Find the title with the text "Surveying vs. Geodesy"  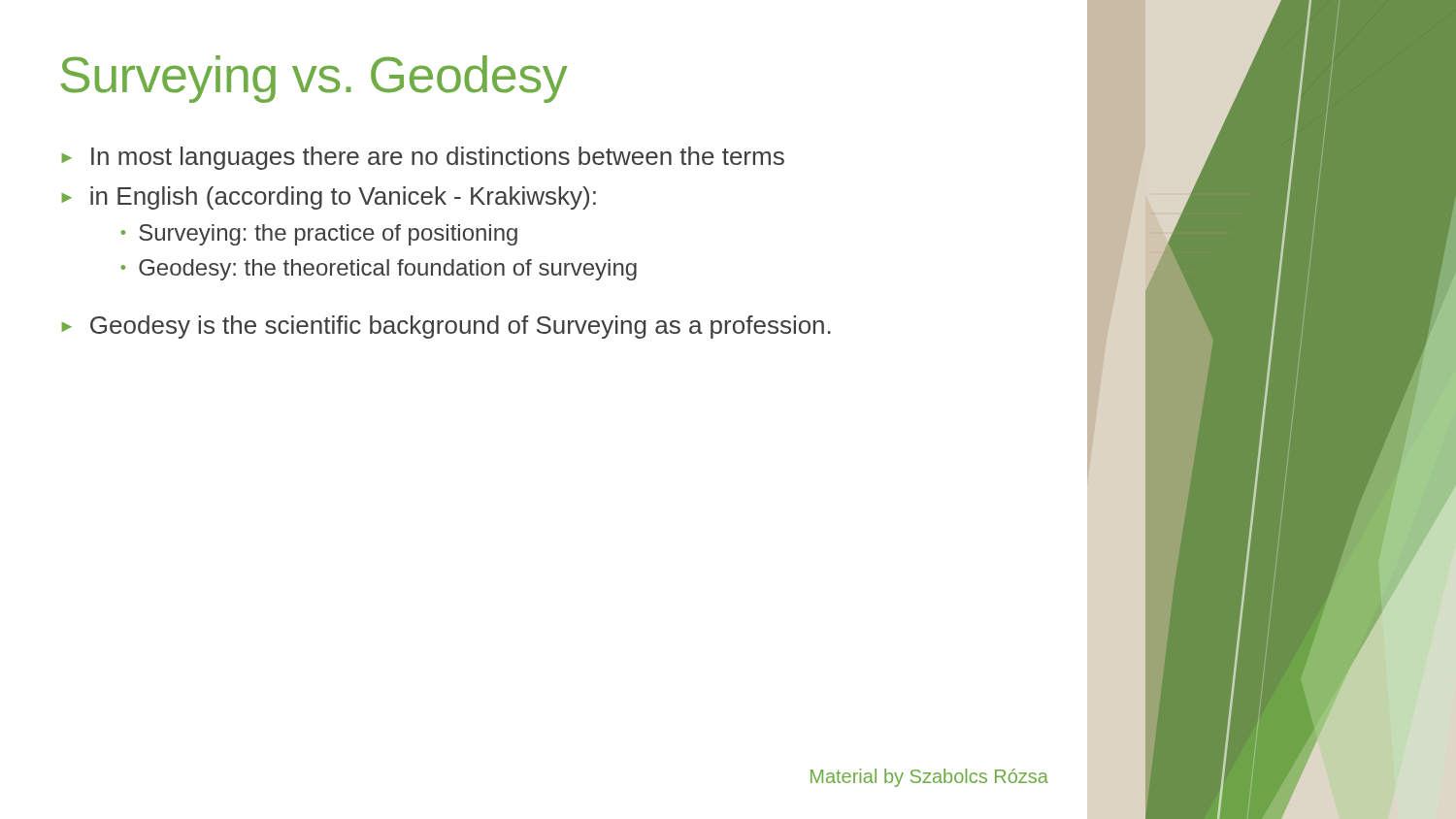tap(313, 75)
